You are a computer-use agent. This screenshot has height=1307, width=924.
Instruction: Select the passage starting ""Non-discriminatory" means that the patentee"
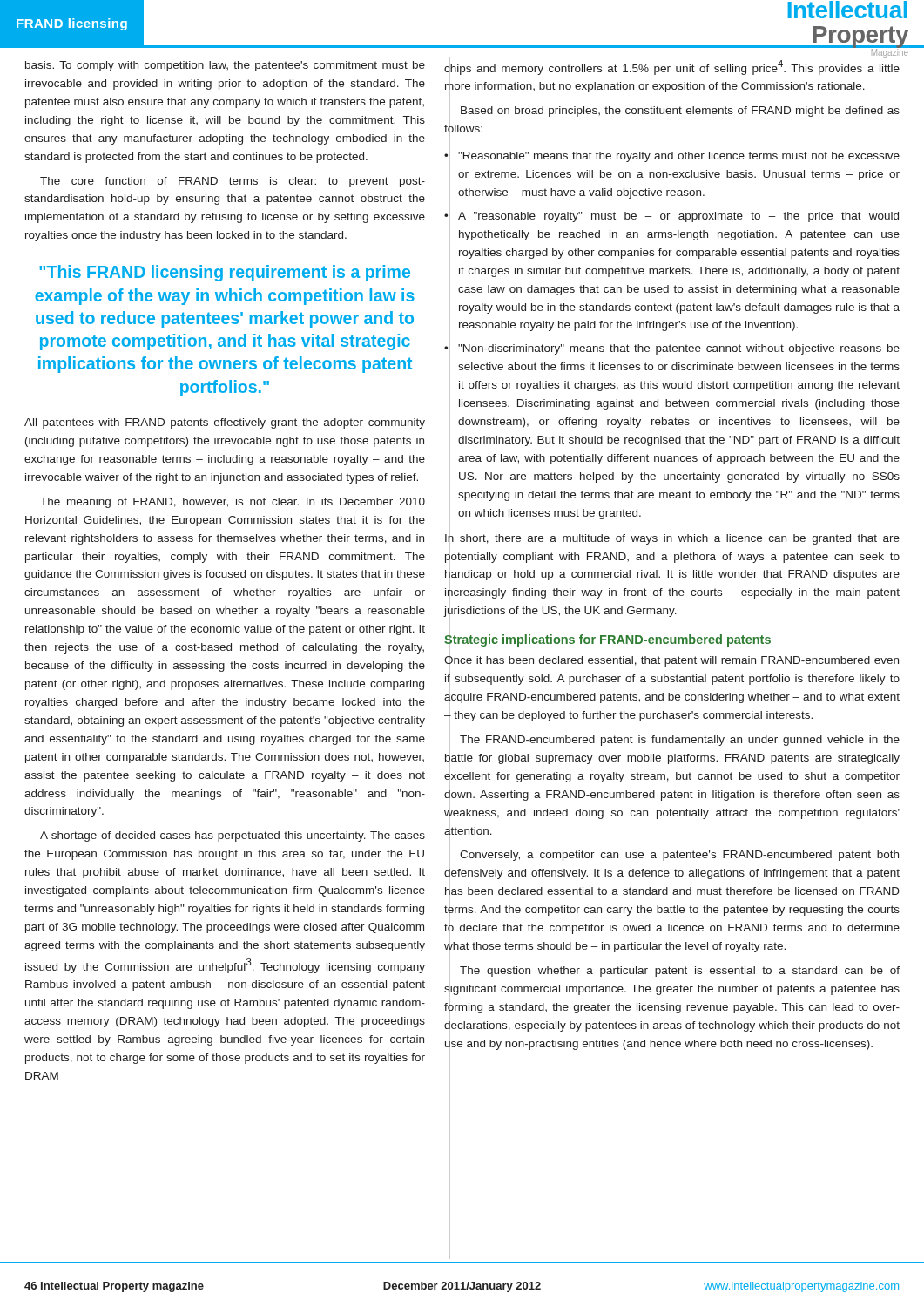(679, 430)
